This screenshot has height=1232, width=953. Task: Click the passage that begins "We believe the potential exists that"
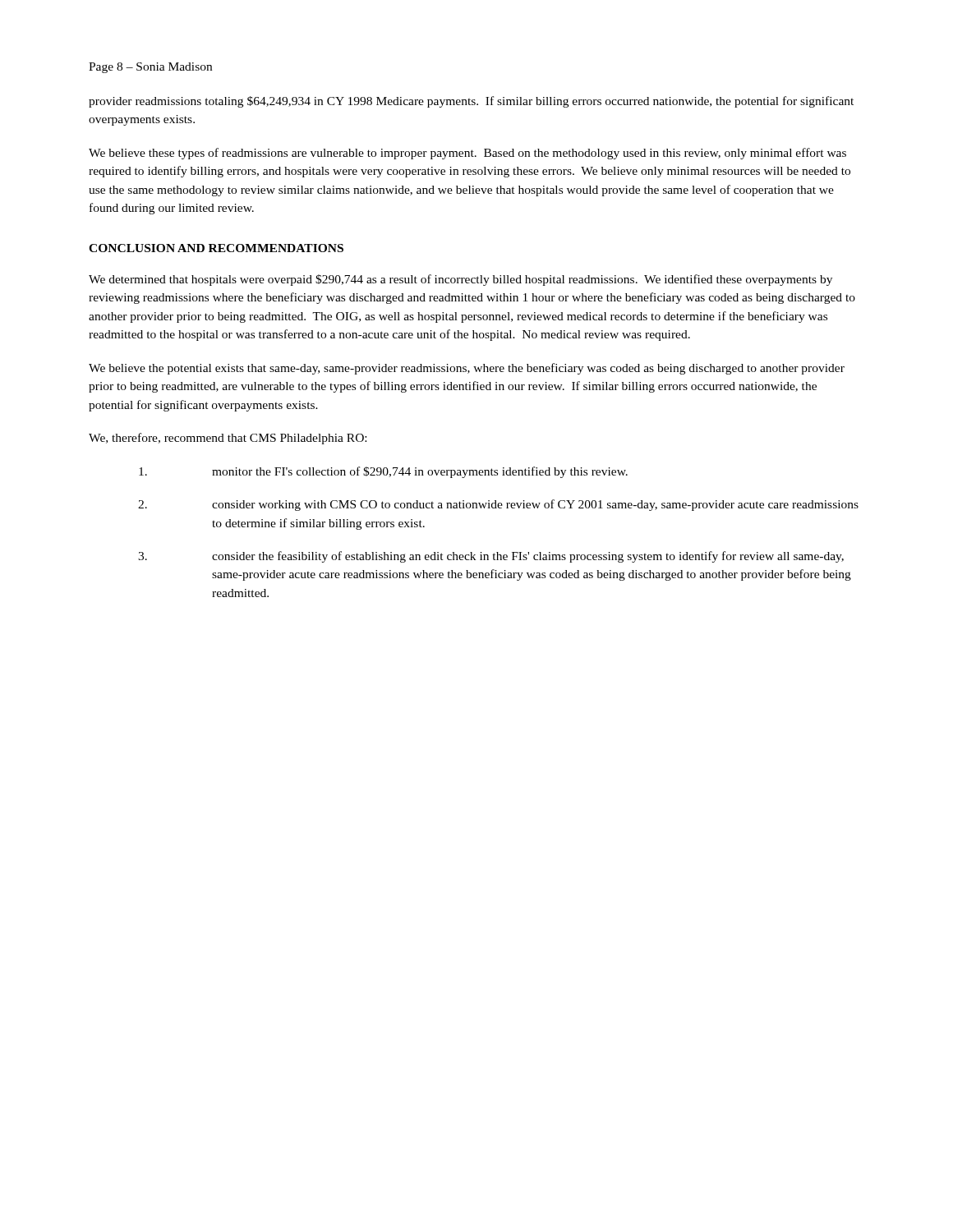[x=467, y=386]
